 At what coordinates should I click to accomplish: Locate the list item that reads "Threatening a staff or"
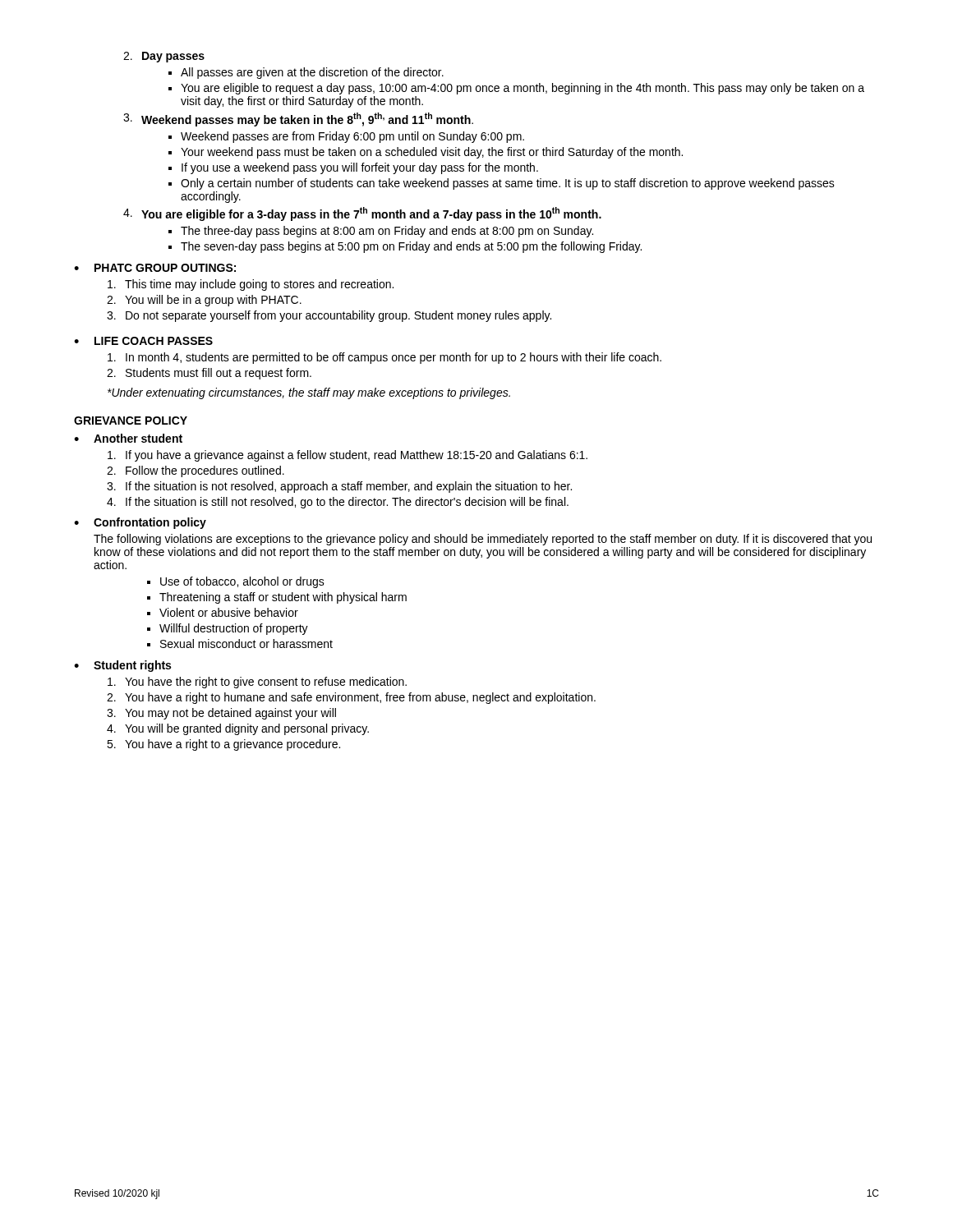click(x=283, y=597)
